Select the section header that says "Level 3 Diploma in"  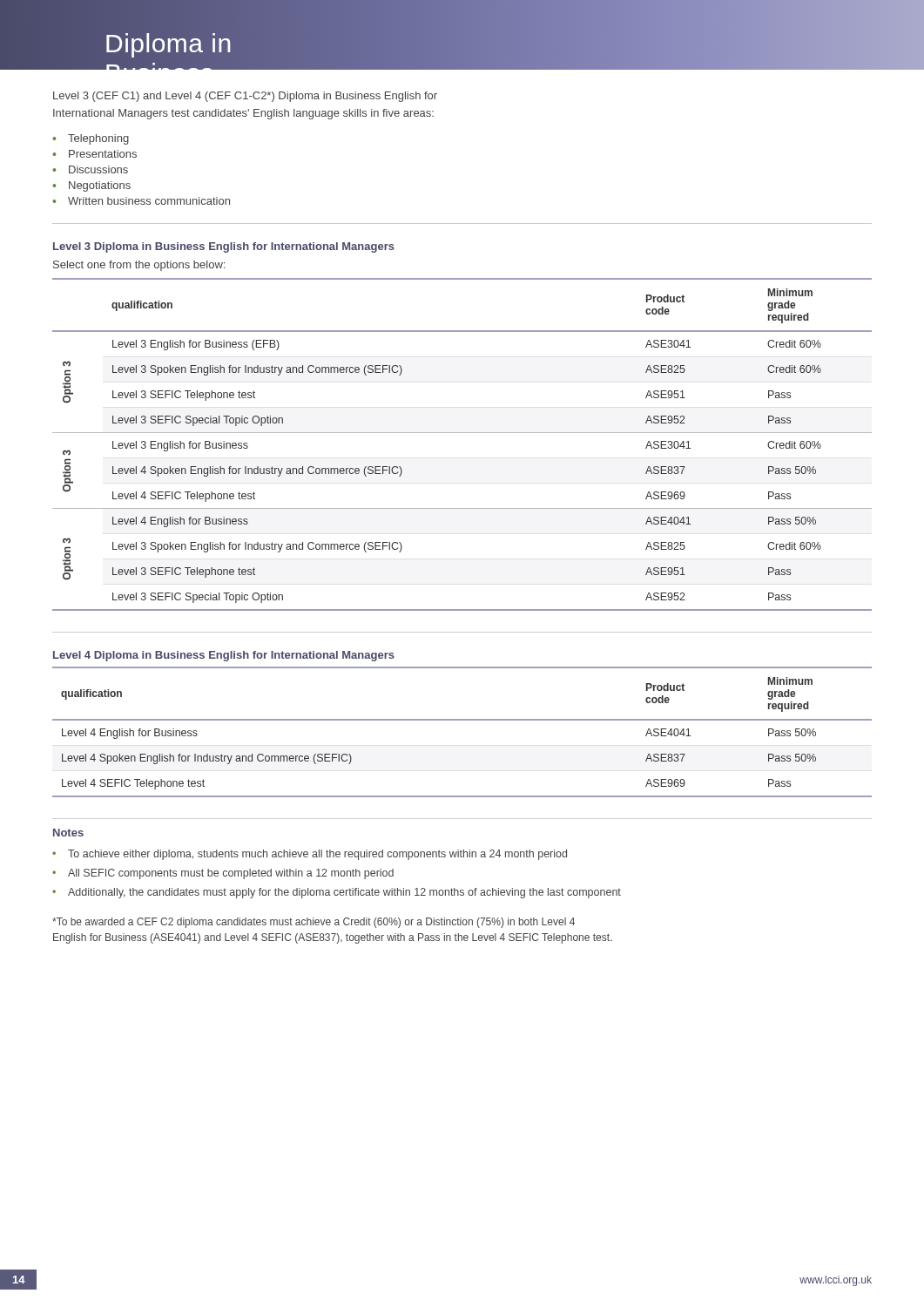pyautogui.click(x=223, y=246)
